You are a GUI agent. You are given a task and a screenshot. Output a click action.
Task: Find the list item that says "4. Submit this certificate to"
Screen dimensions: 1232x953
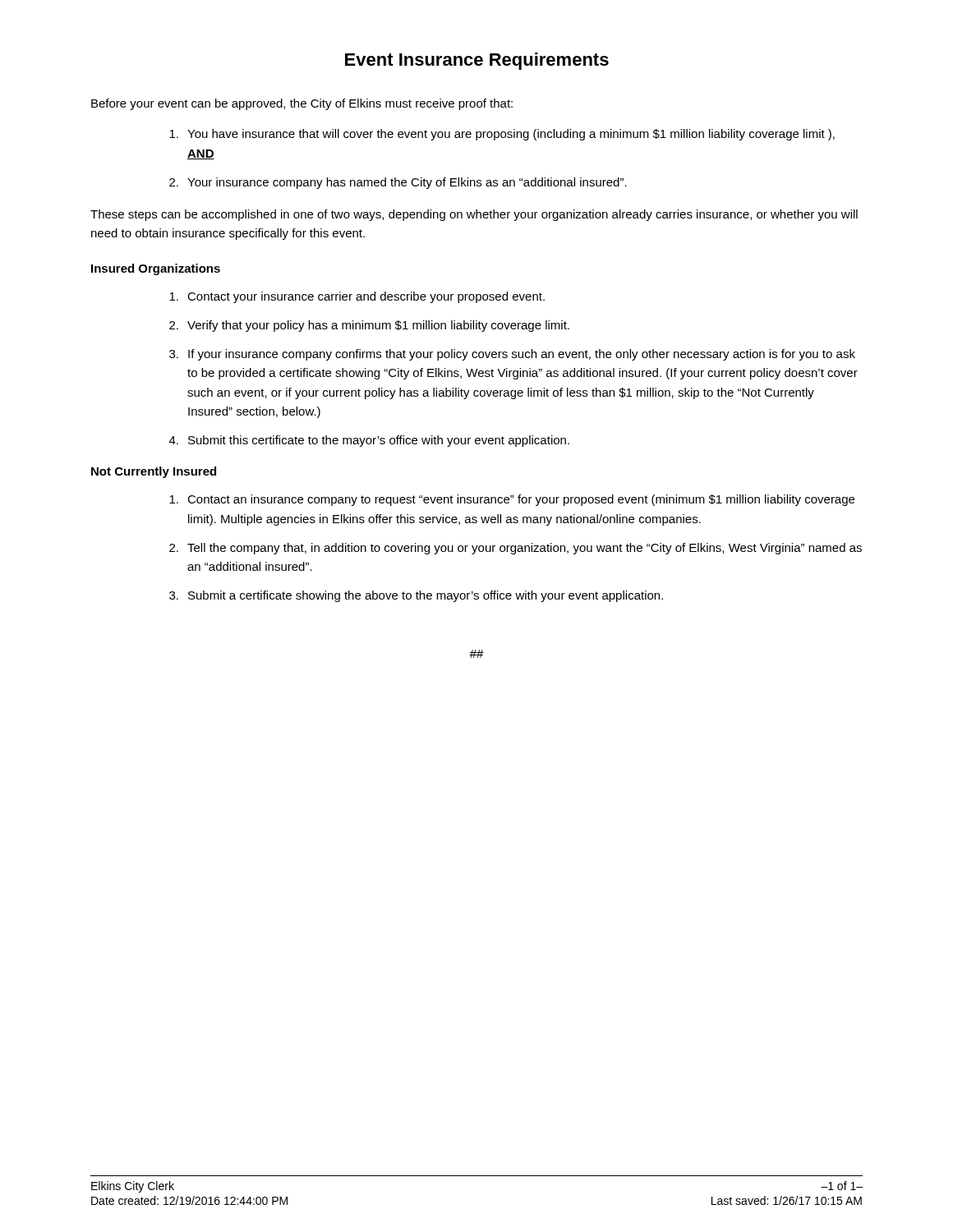[x=505, y=440]
